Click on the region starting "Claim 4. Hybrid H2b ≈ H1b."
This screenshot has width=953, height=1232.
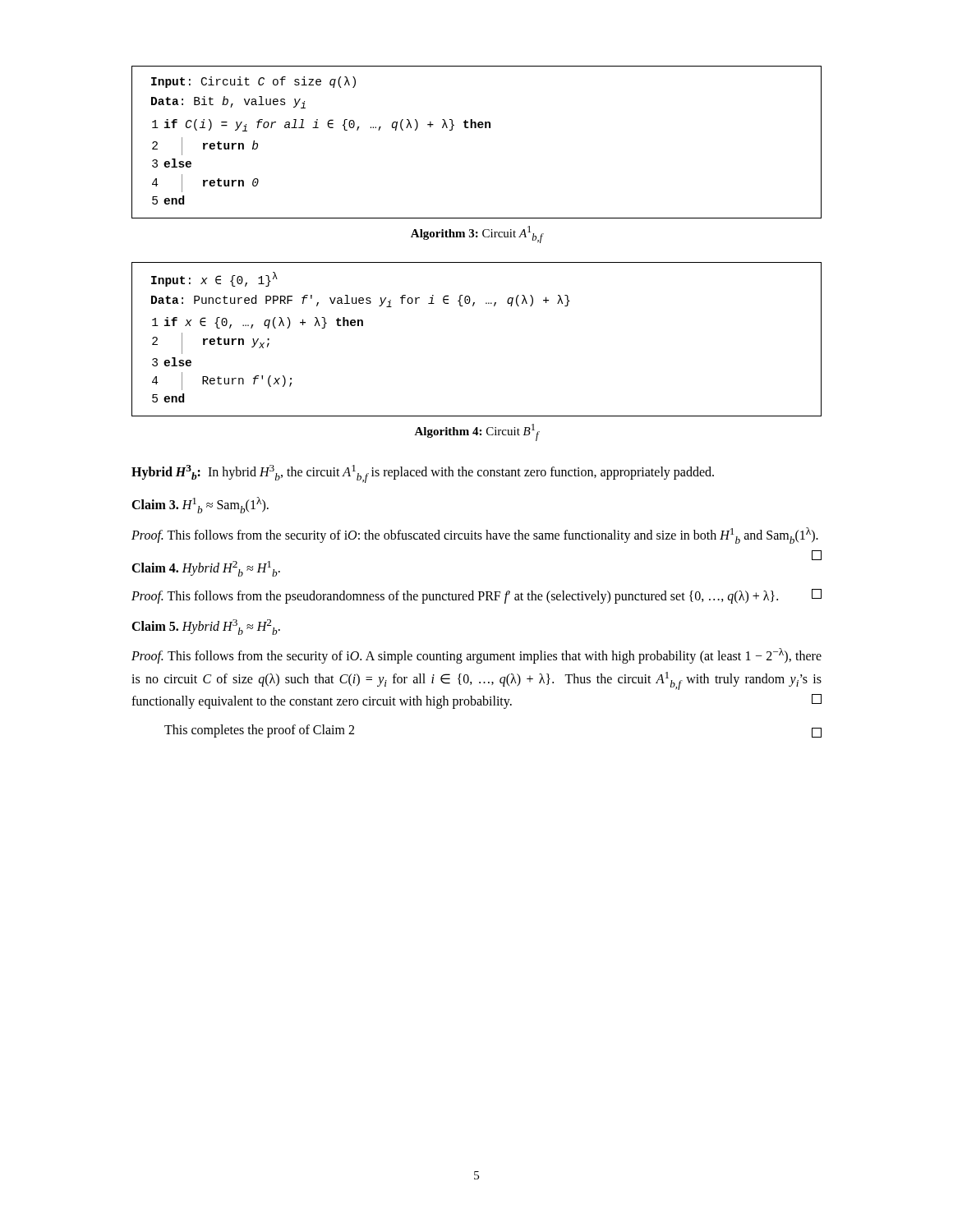pyautogui.click(x=206, y=569)
